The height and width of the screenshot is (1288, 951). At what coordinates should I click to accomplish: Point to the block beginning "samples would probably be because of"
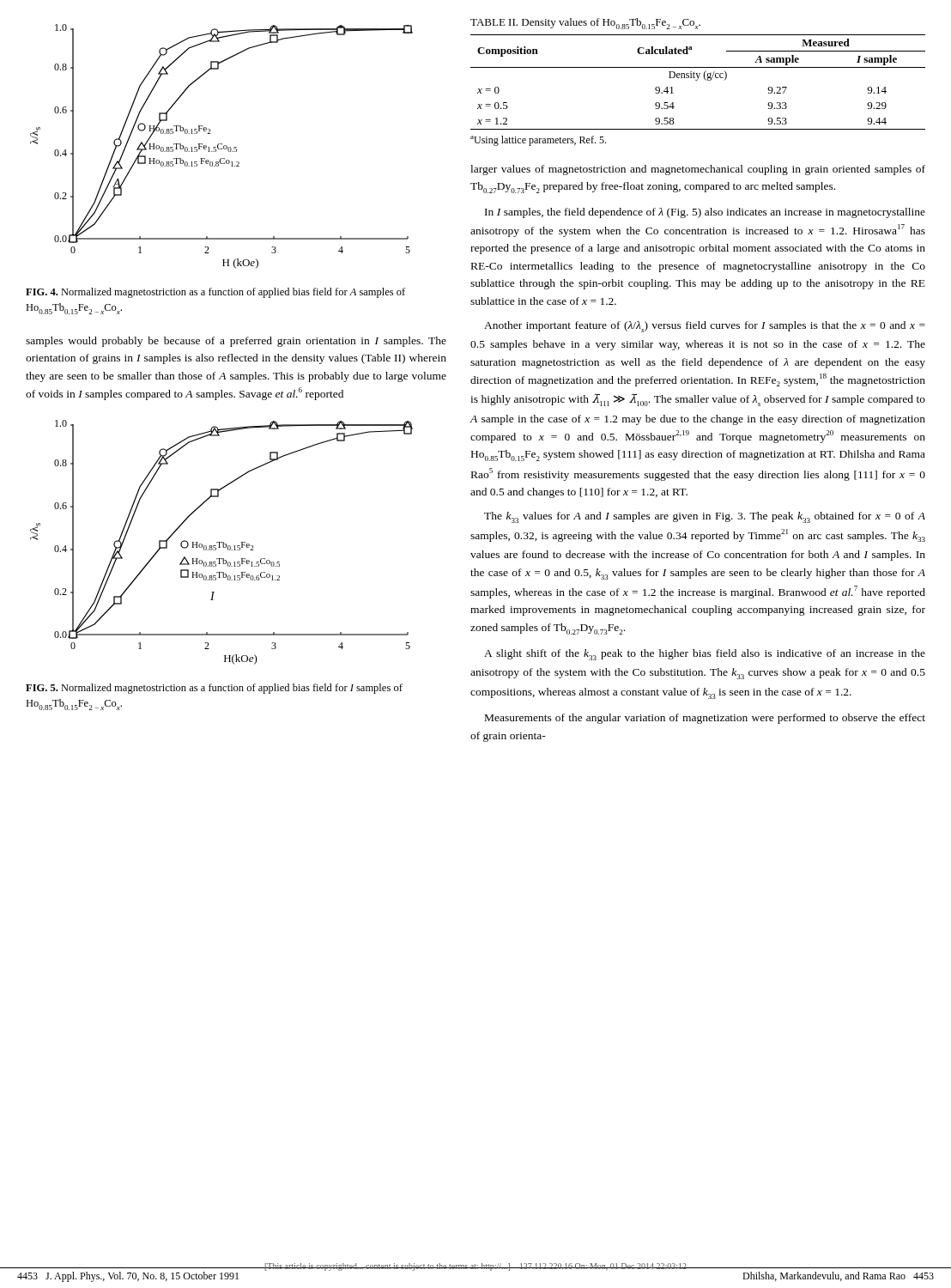pos(236,367)
